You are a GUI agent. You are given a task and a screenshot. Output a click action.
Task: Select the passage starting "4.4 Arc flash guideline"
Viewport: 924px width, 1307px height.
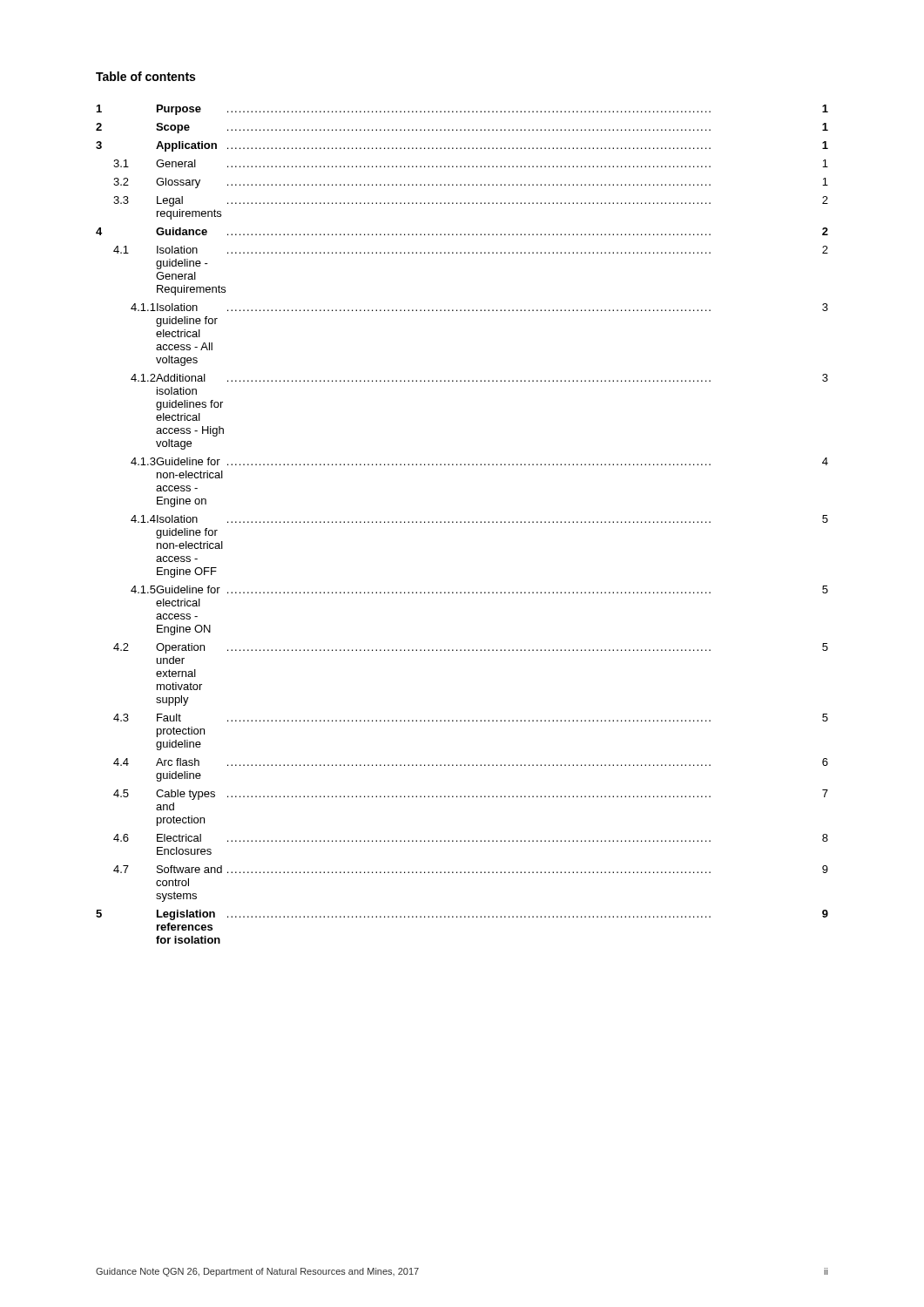[x=462, y=769]
